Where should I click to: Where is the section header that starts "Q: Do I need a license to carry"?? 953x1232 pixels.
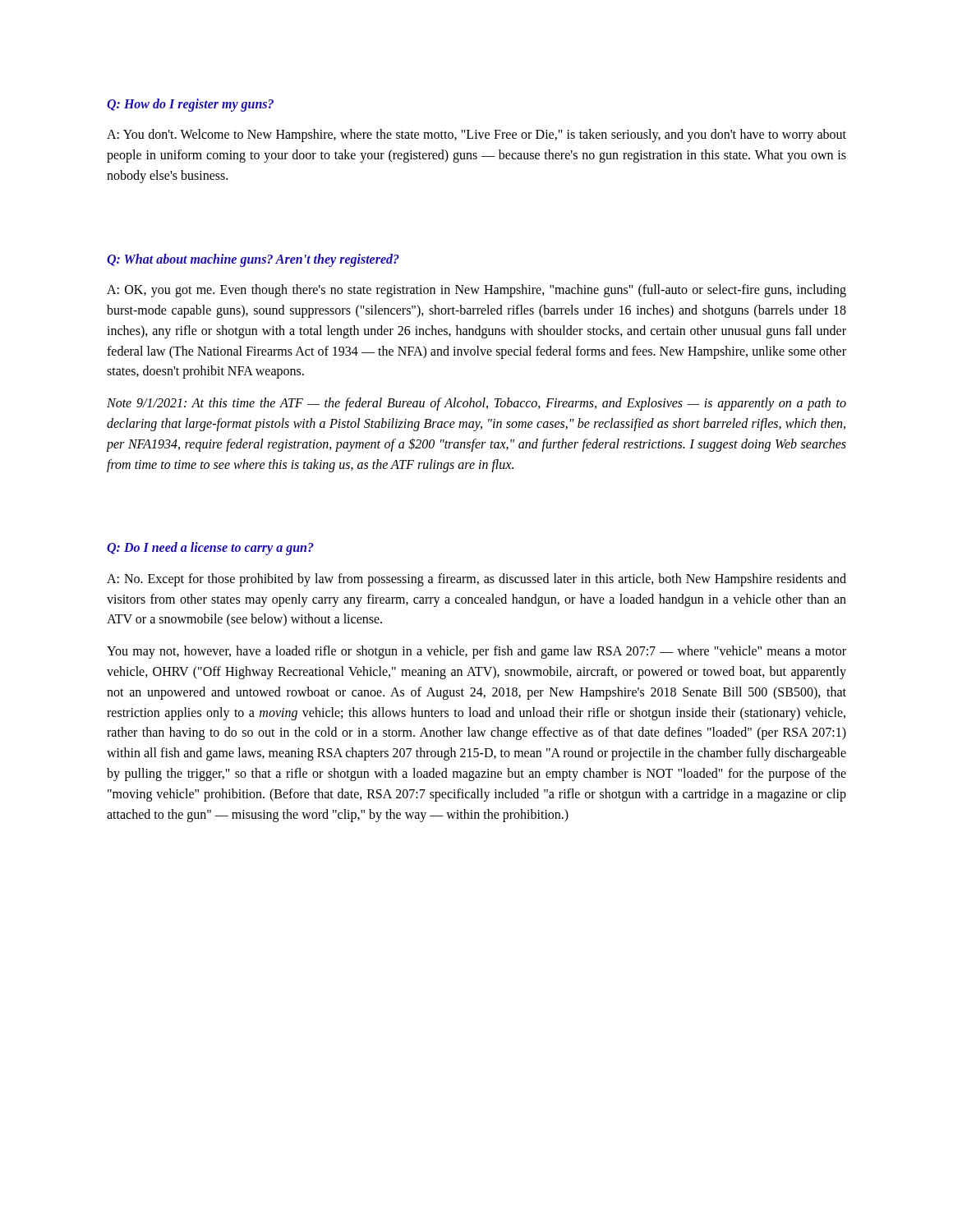[210, 548]
